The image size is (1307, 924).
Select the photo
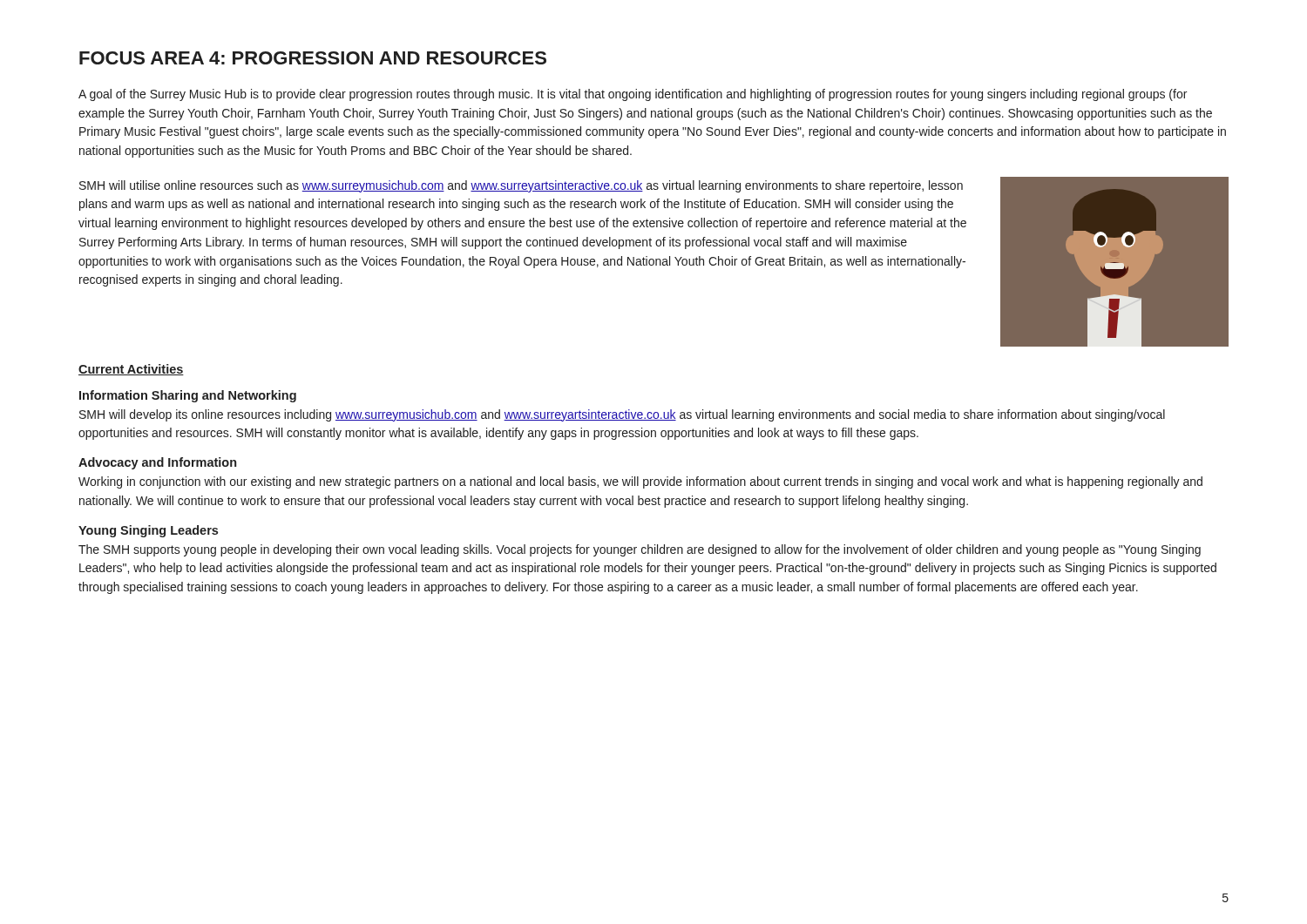[1114, 261]
